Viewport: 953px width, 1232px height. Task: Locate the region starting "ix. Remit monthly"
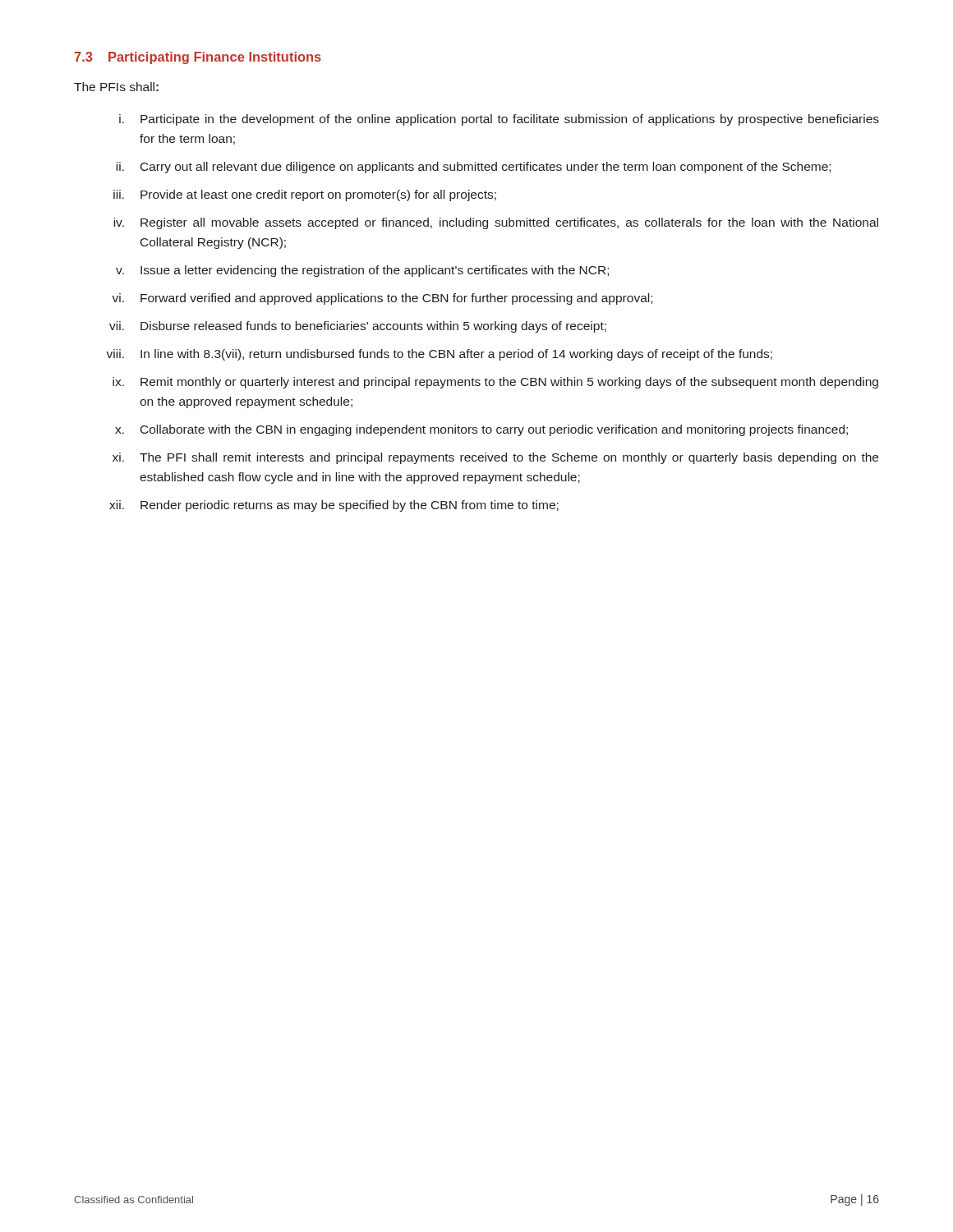476,392
